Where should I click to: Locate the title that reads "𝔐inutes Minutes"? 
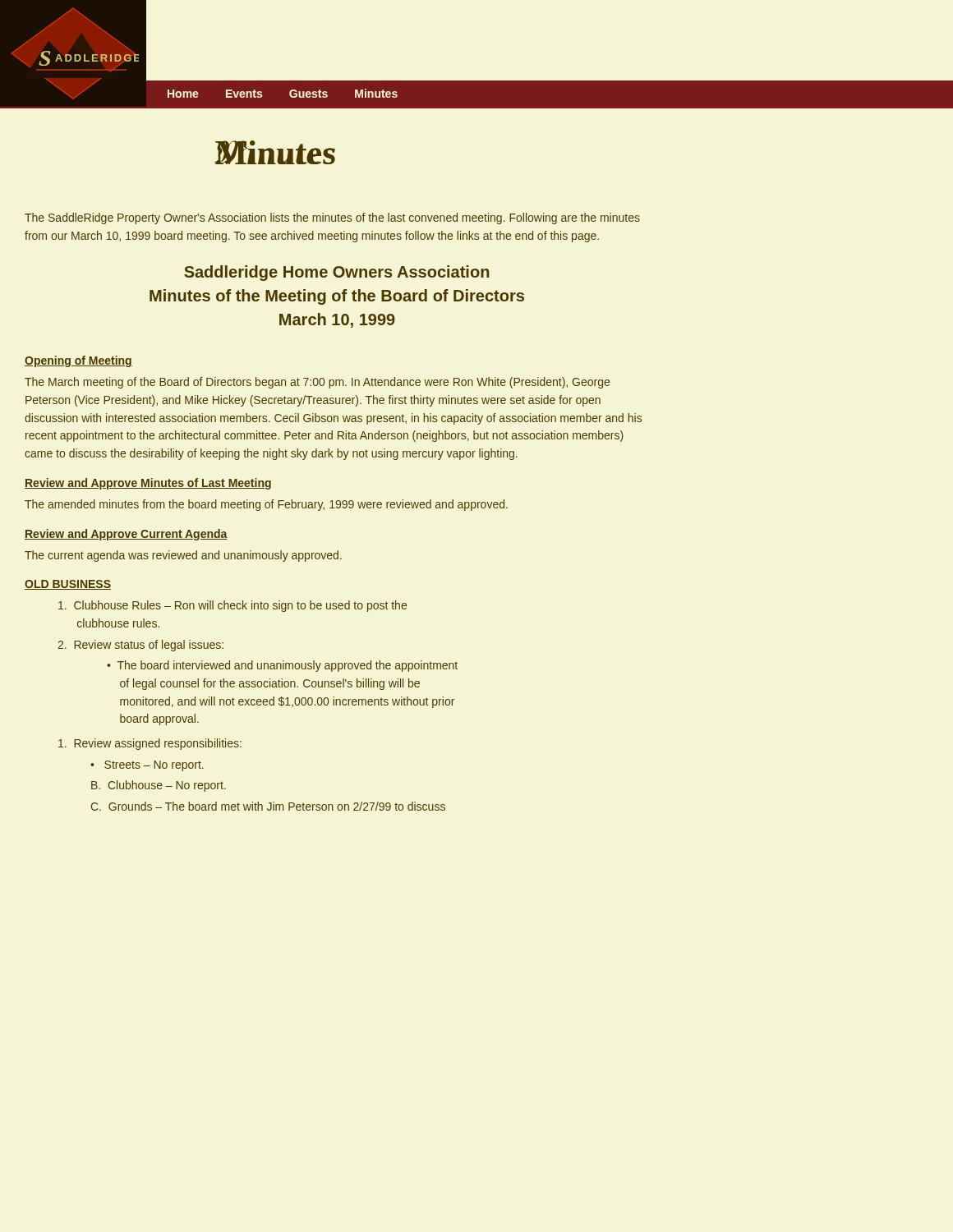(x=275, y=150)
